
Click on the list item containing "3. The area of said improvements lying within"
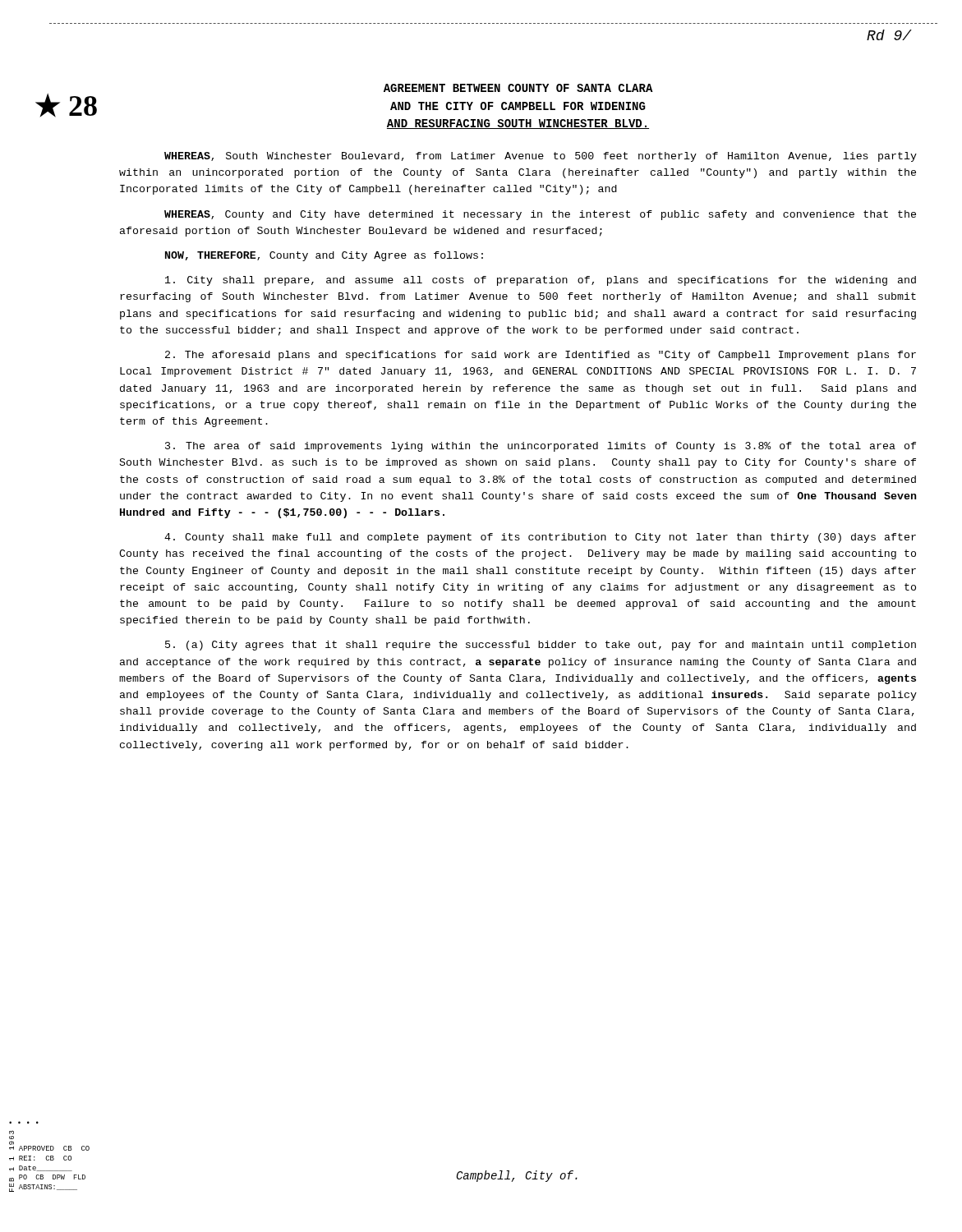coord(518,480)
